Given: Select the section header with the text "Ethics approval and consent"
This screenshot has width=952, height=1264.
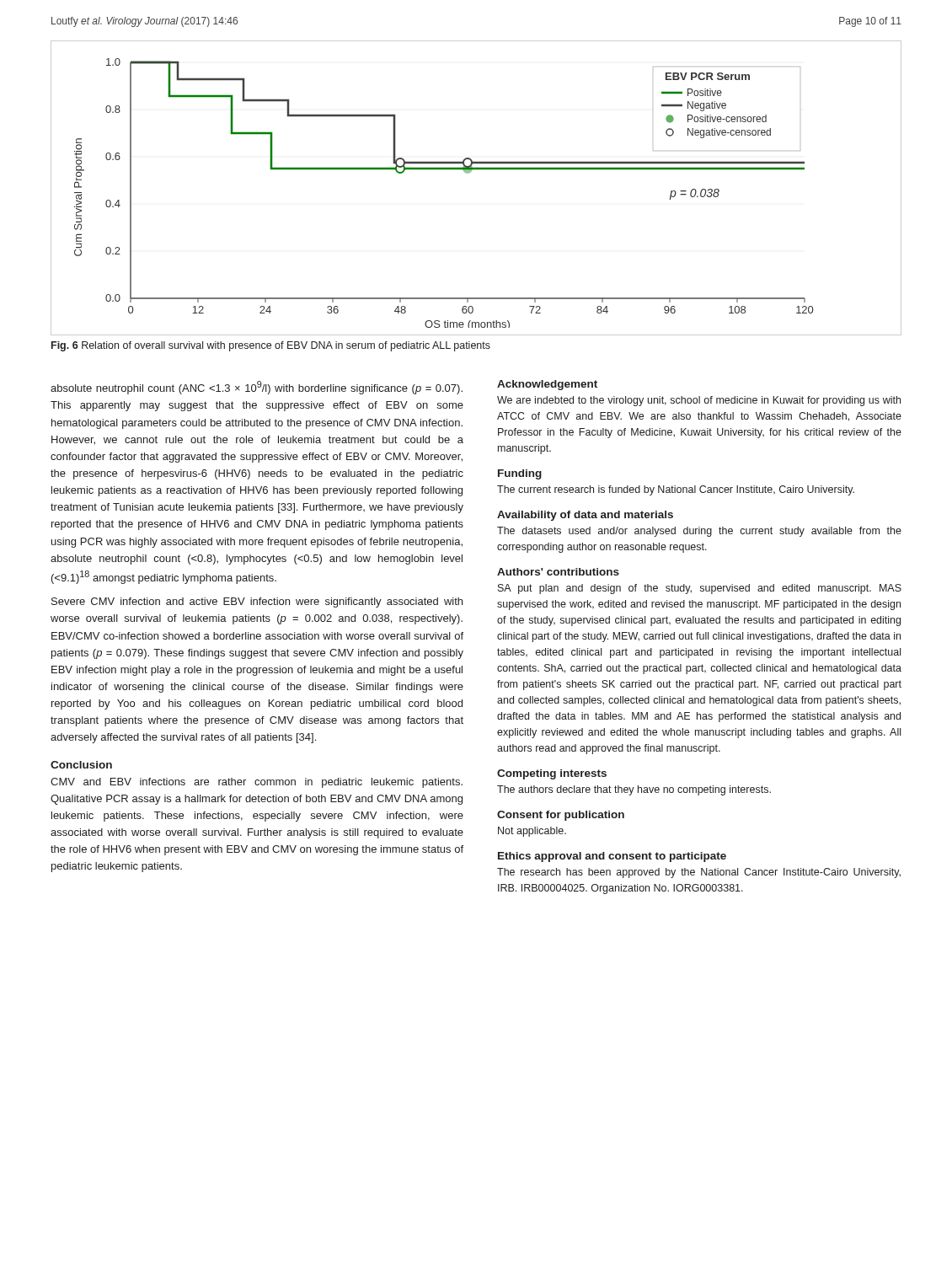Looking at the screenshot, I should point(612,856).
